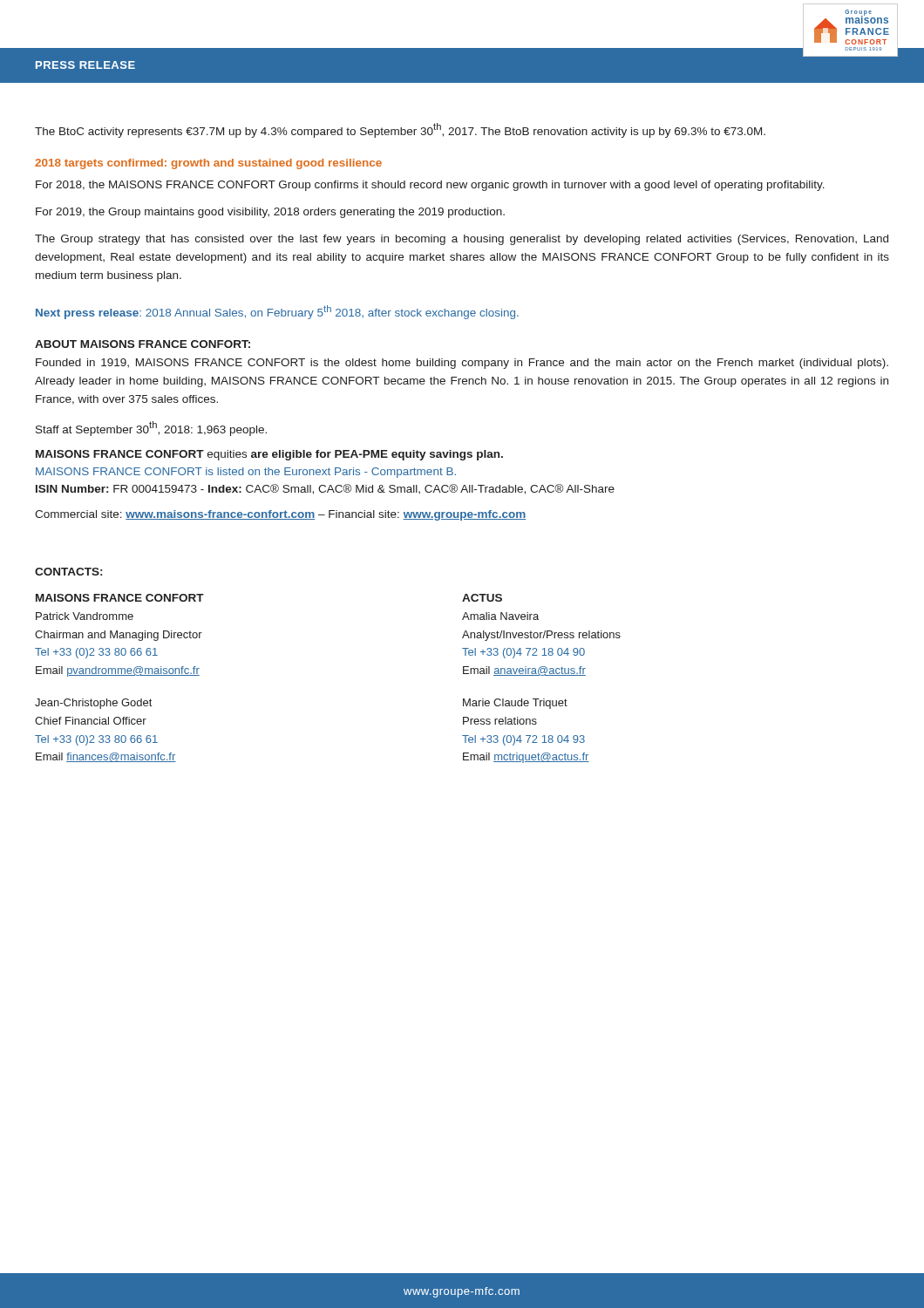Point to the passage starting "2018 targets confirmed: growth and sustained good resilience"
Viewport: 924px width, 1308px height.
[208, 163]
